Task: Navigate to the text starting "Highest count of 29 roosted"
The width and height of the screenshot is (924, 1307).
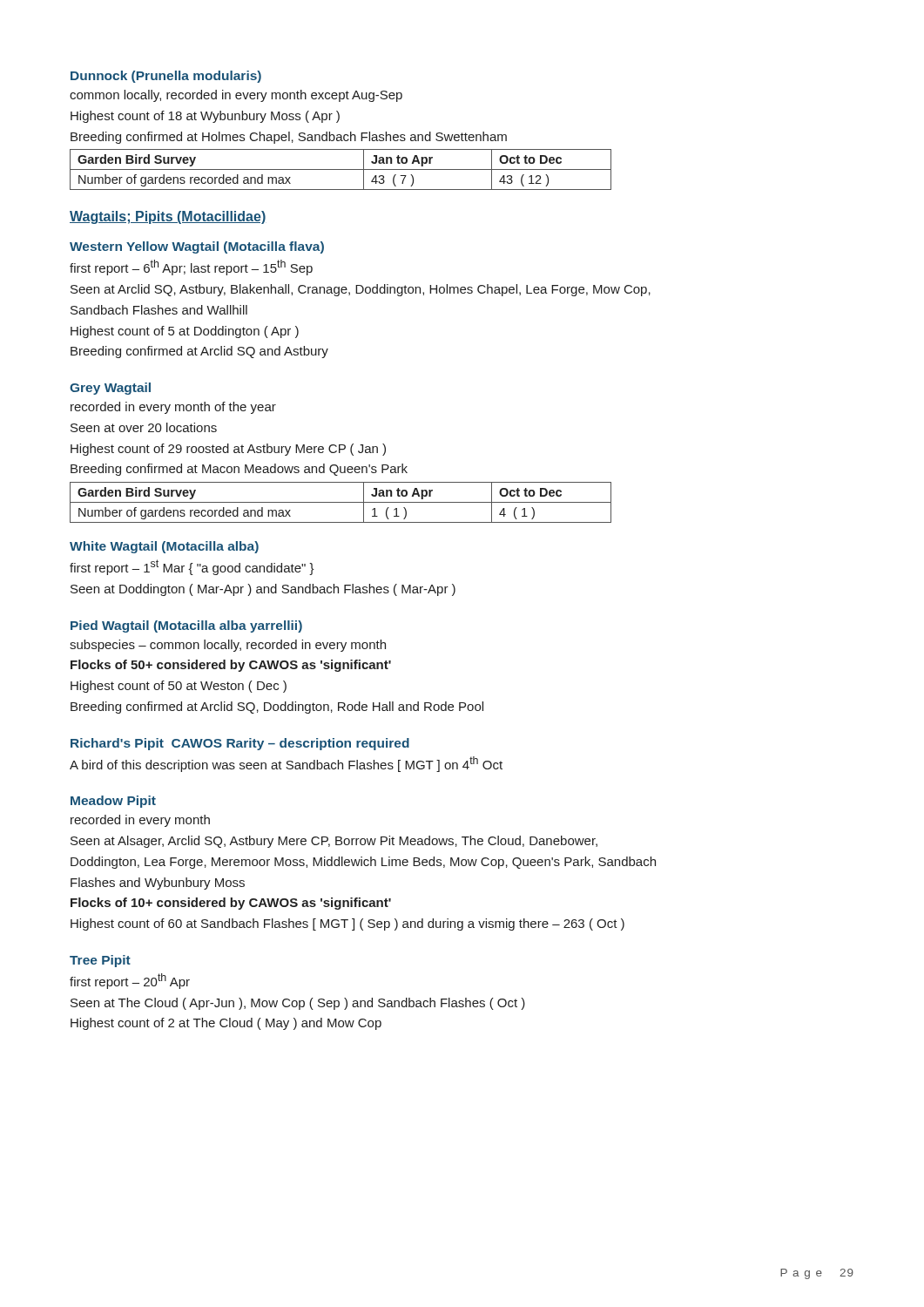Action: pyautogui.click(x=228, y=448)
